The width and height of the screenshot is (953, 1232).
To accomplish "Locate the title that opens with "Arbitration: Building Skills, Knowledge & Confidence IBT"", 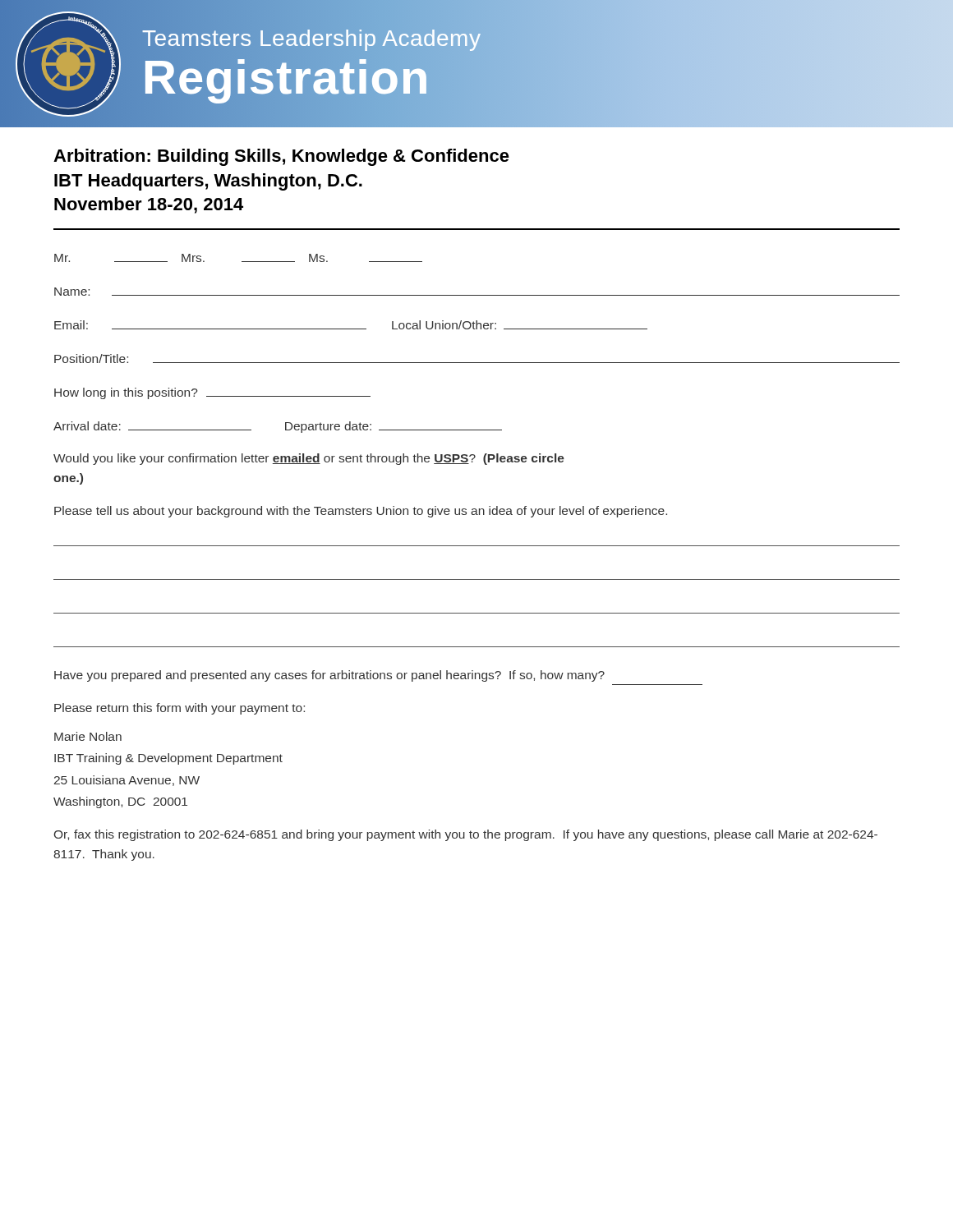I will (x=281, y=180).
